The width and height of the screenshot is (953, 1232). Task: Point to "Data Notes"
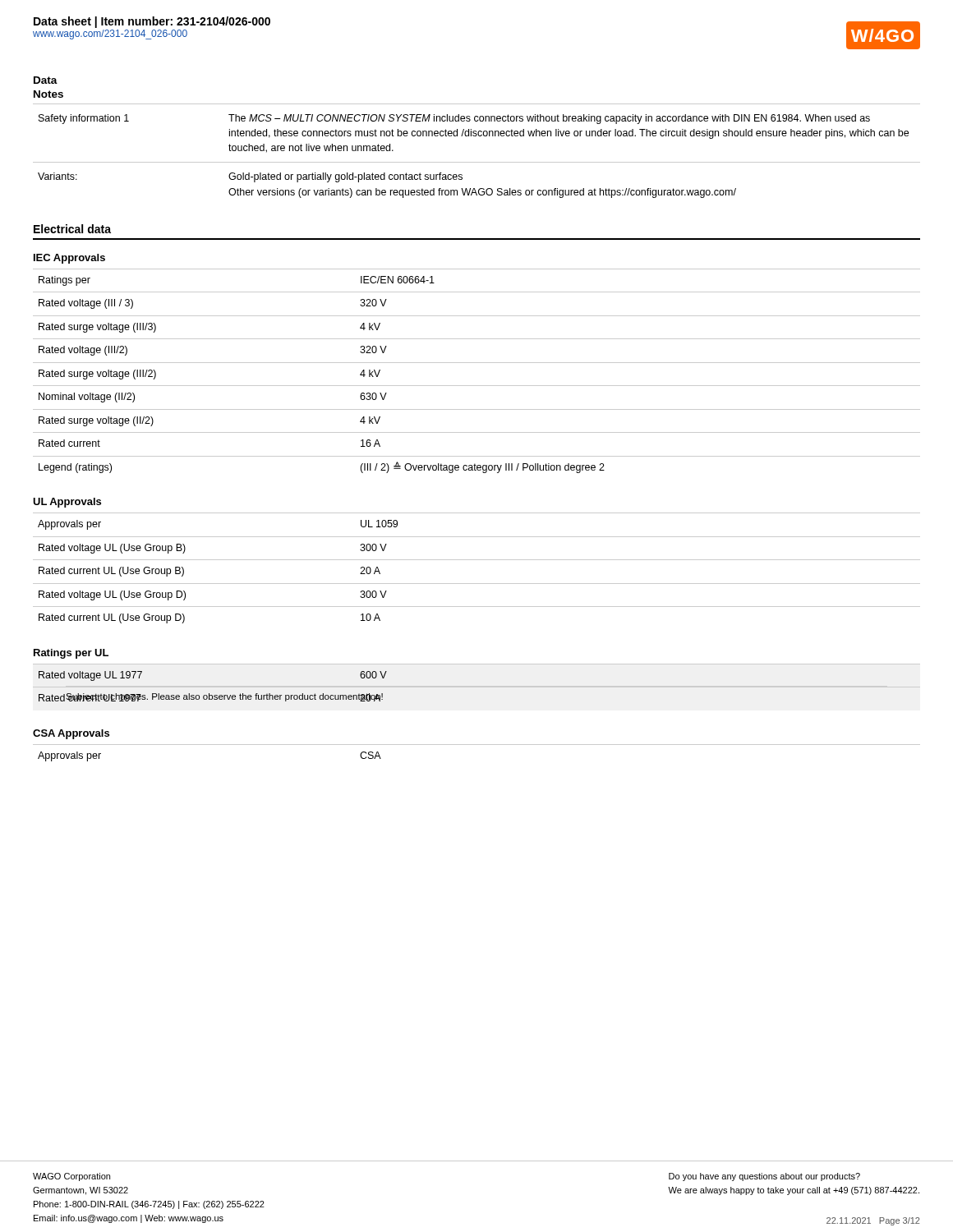point(46,80)
